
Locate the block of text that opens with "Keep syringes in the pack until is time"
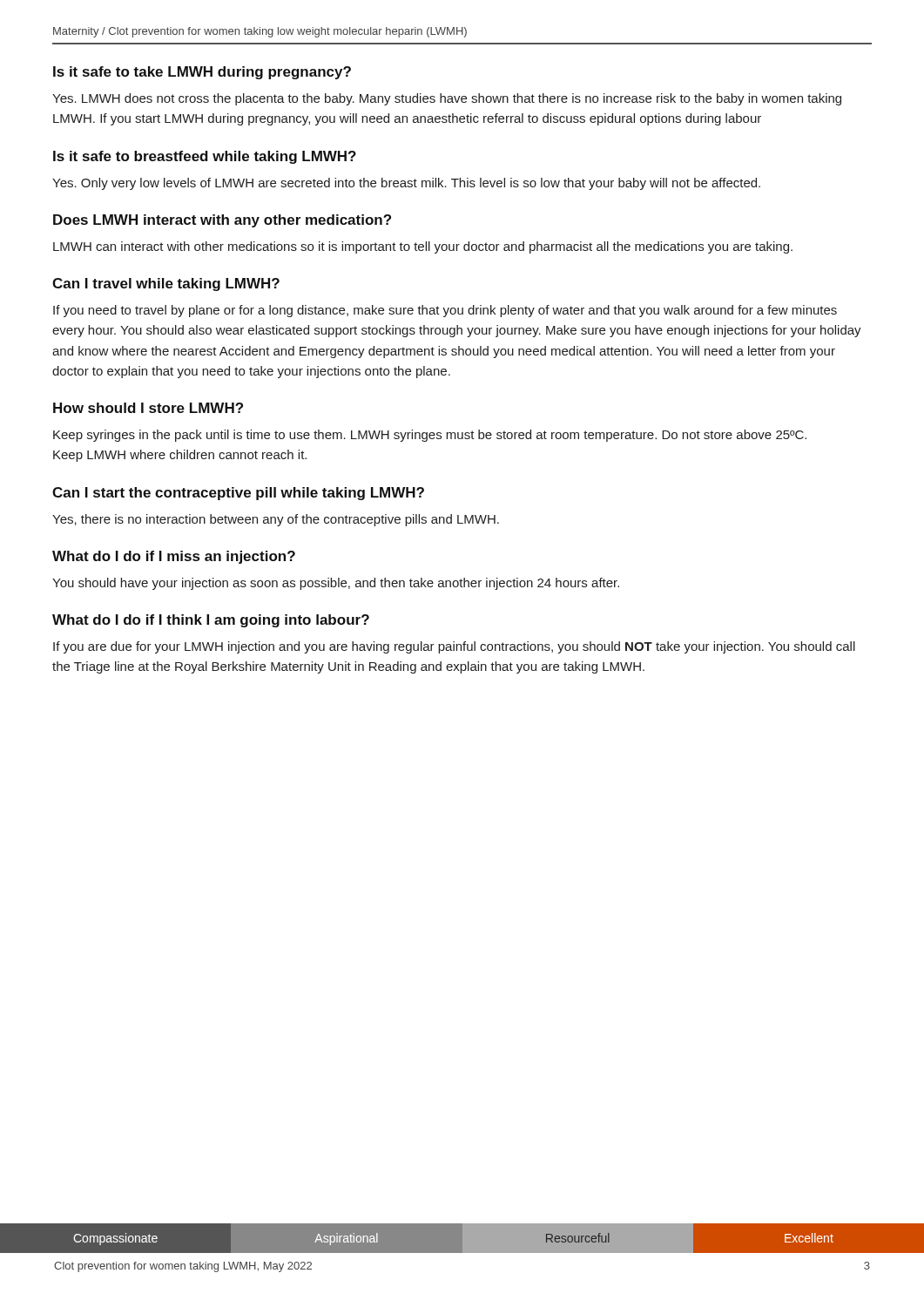pos(430,445)
